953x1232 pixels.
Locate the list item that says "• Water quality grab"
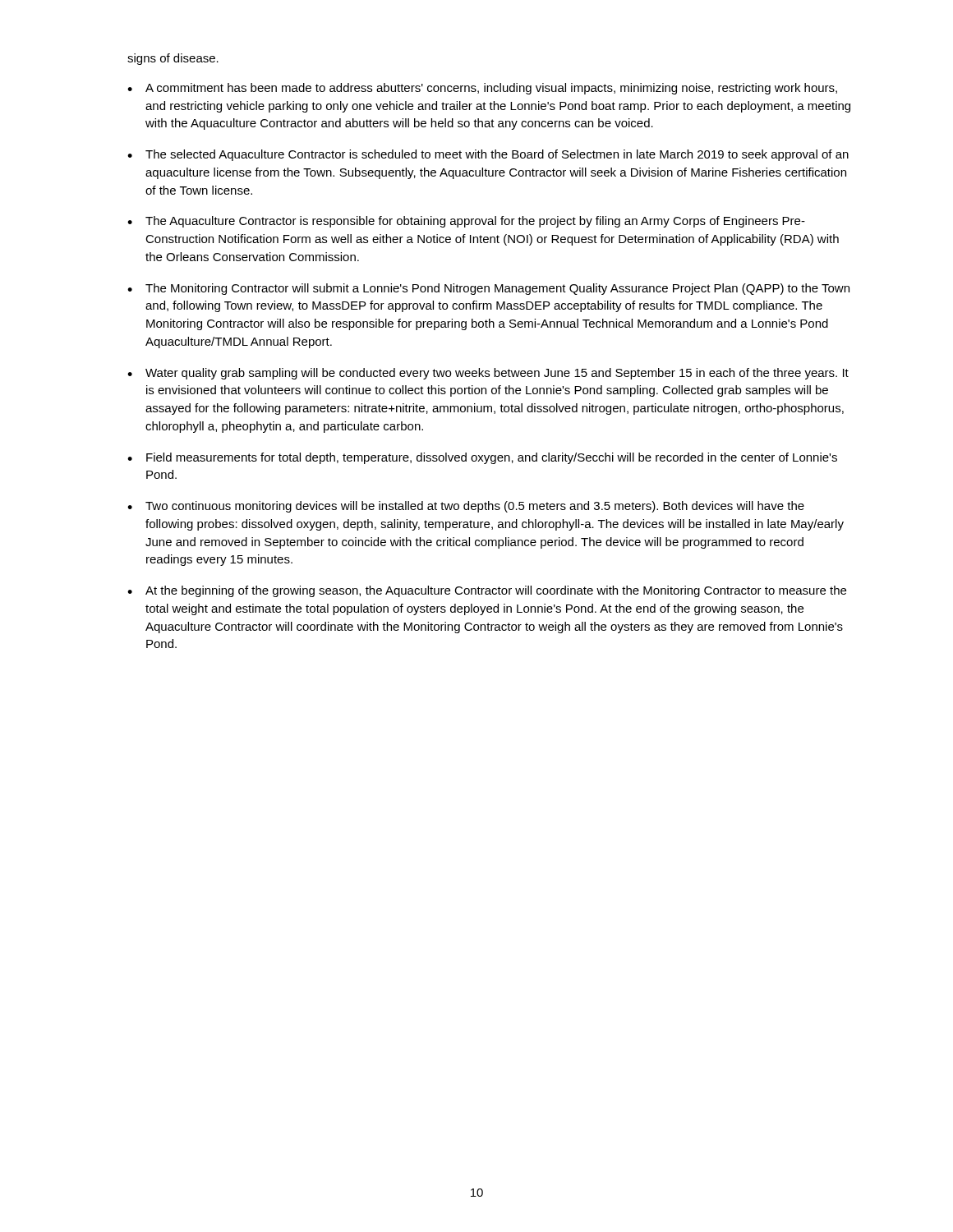(x=491, y=399)
